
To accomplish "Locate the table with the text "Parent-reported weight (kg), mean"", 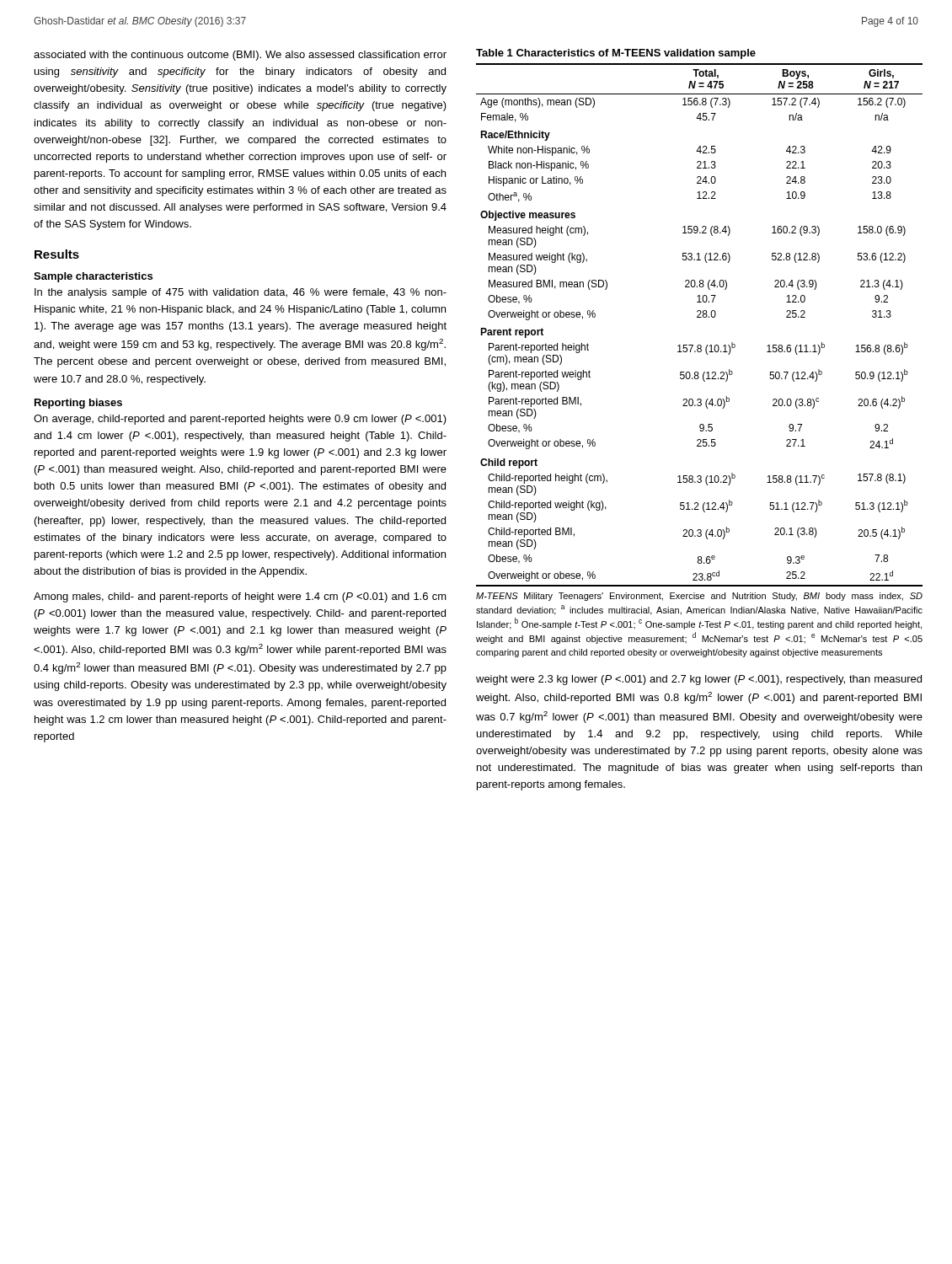I will (x=699, y=325).
